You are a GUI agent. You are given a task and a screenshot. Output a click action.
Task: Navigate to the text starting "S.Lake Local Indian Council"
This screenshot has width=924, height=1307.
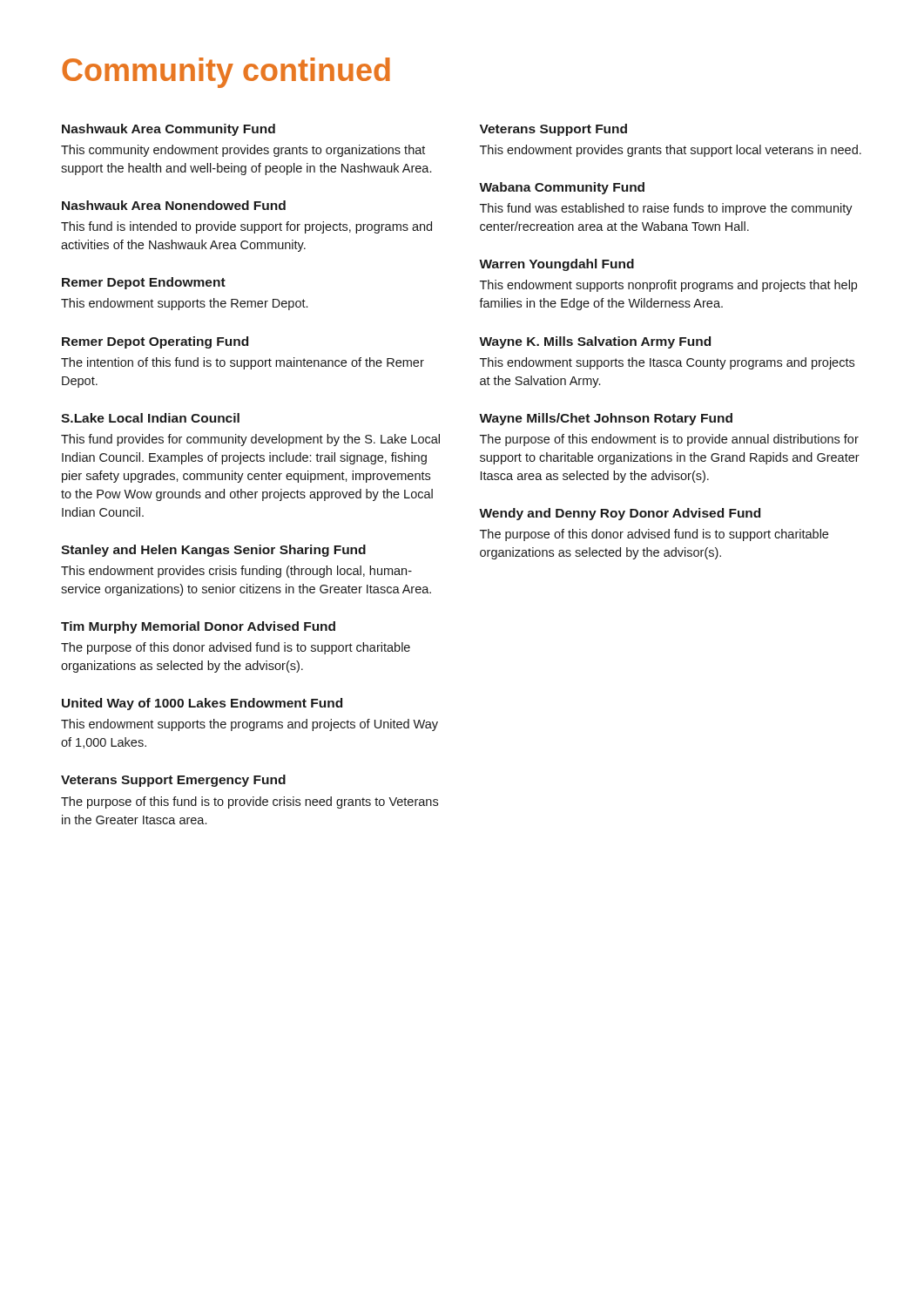pos(150,418)
